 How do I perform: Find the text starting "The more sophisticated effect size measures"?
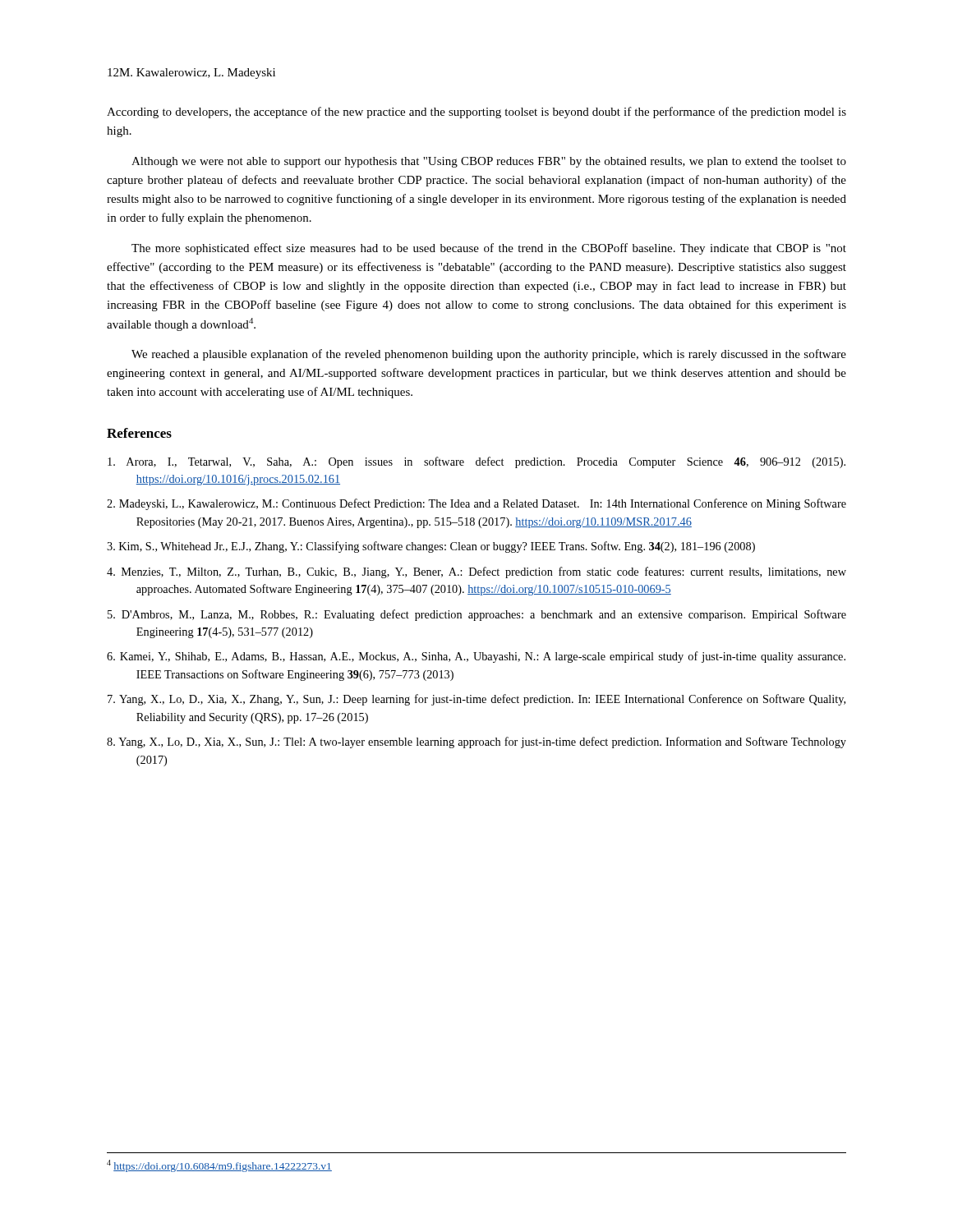point(476,286)
